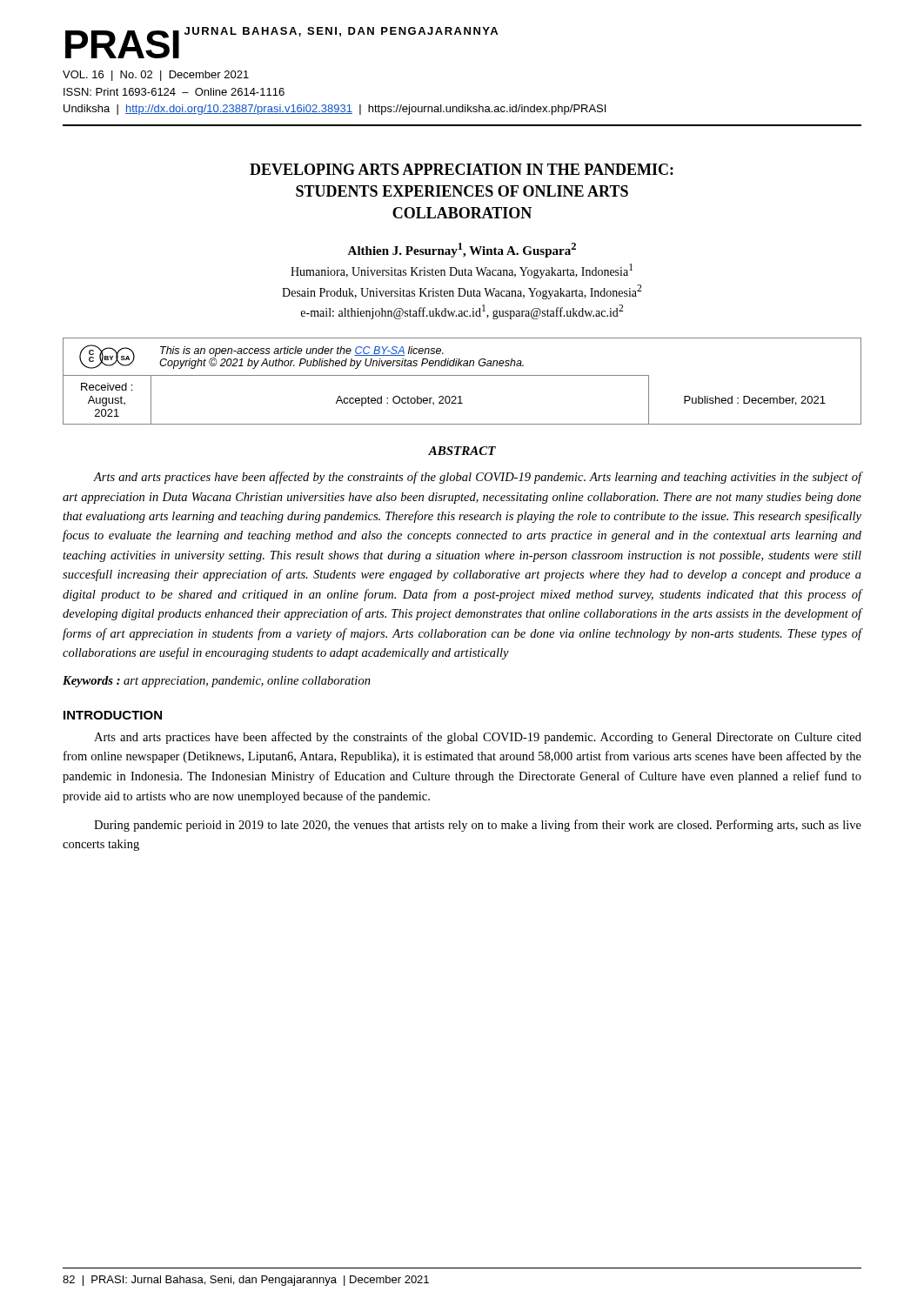Locate the table with the text "Published : December,"

(x=462, y=381)
